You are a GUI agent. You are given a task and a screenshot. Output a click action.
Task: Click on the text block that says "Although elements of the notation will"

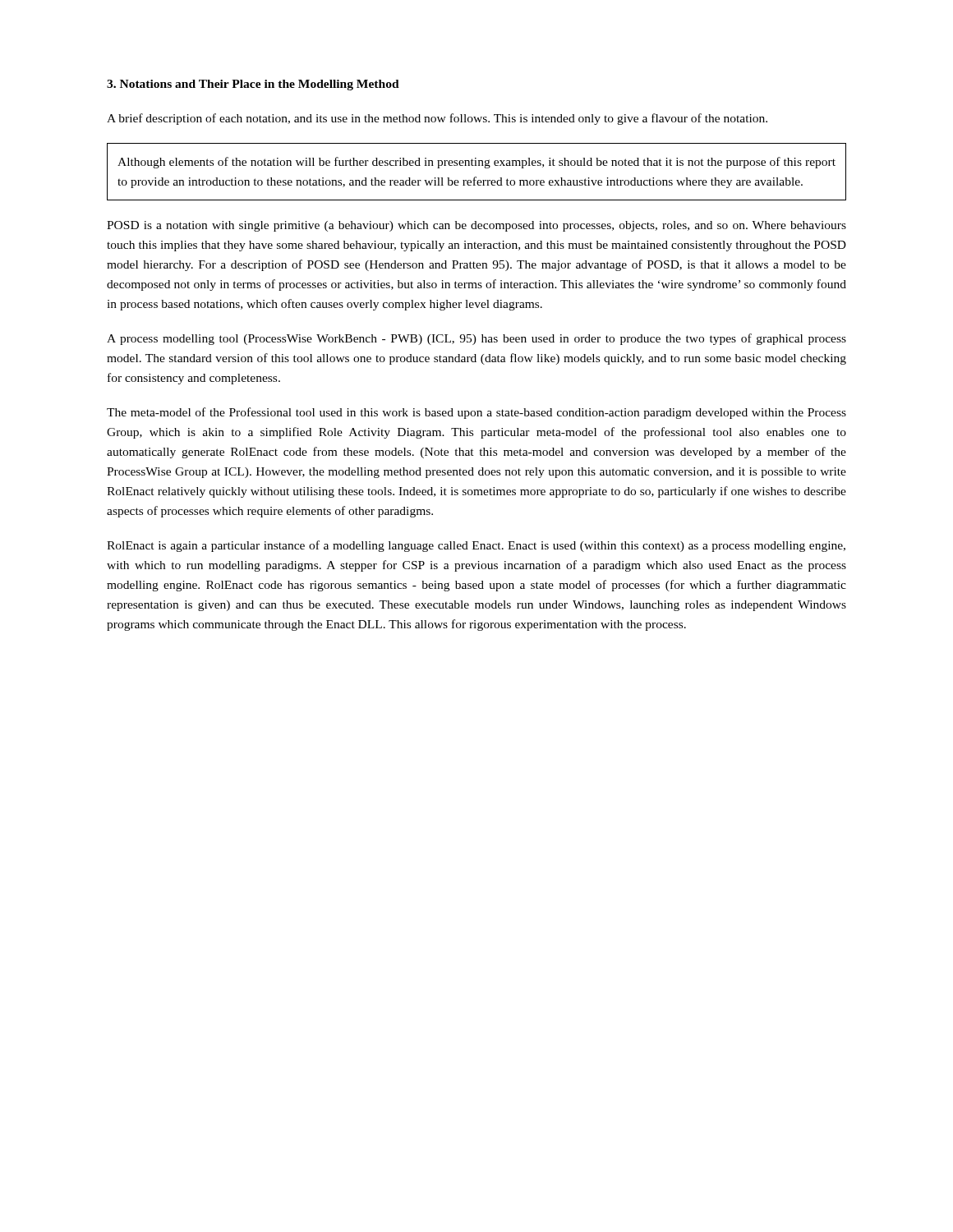click(476, 171)
